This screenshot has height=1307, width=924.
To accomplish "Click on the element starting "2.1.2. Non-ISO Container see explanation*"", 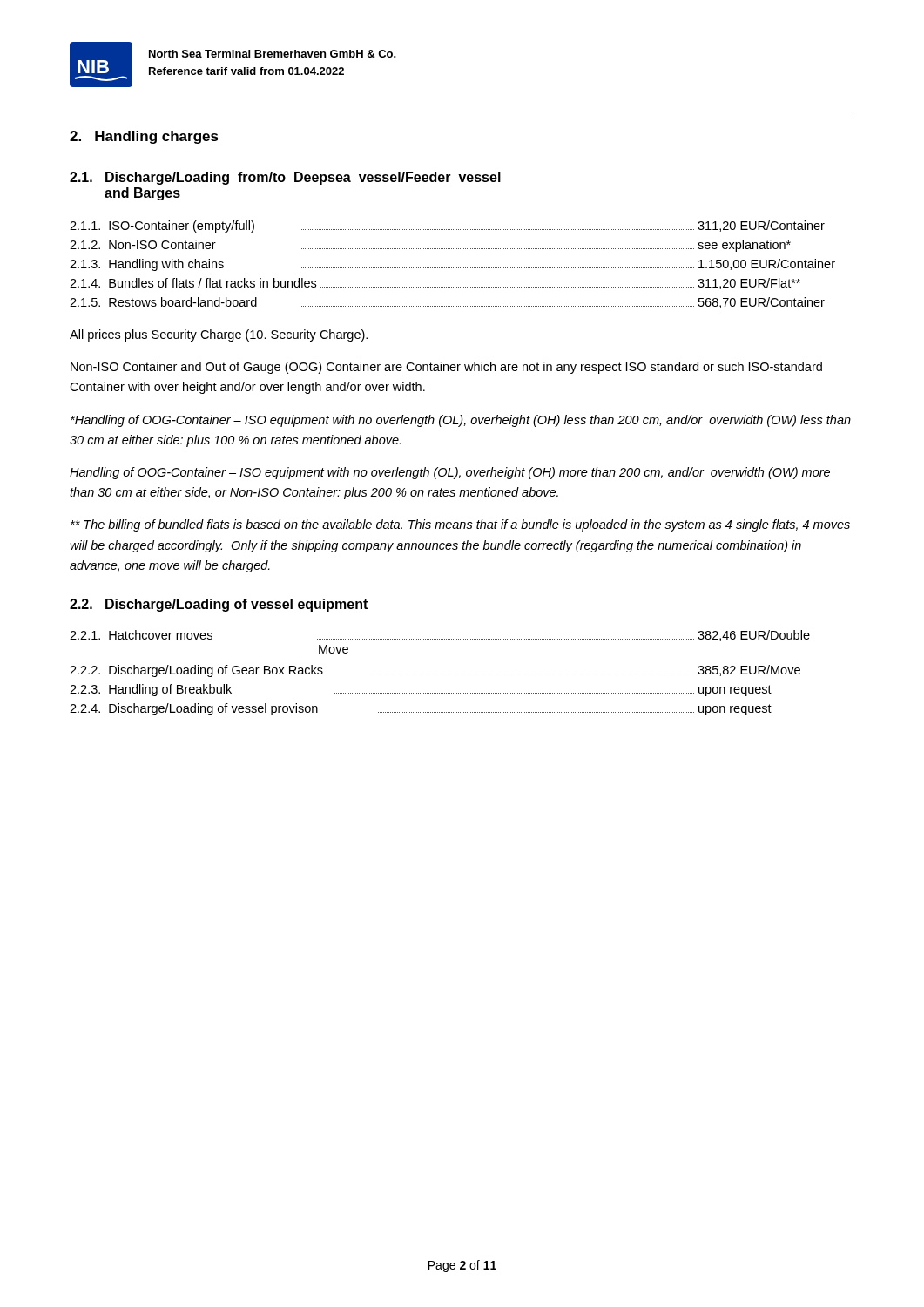I will point(462,245).
